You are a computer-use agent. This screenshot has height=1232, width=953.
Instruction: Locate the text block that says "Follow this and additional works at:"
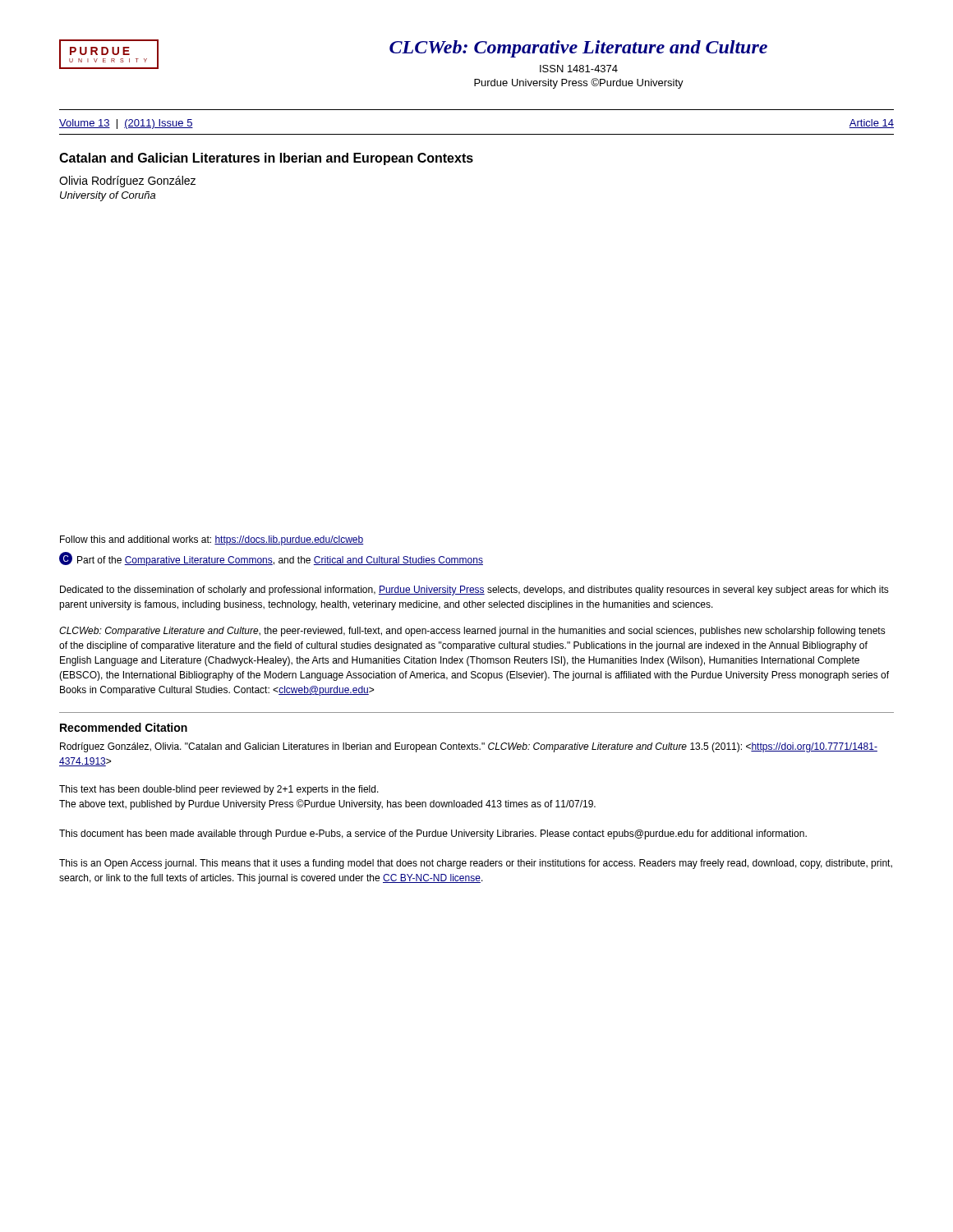pos(211,540)
